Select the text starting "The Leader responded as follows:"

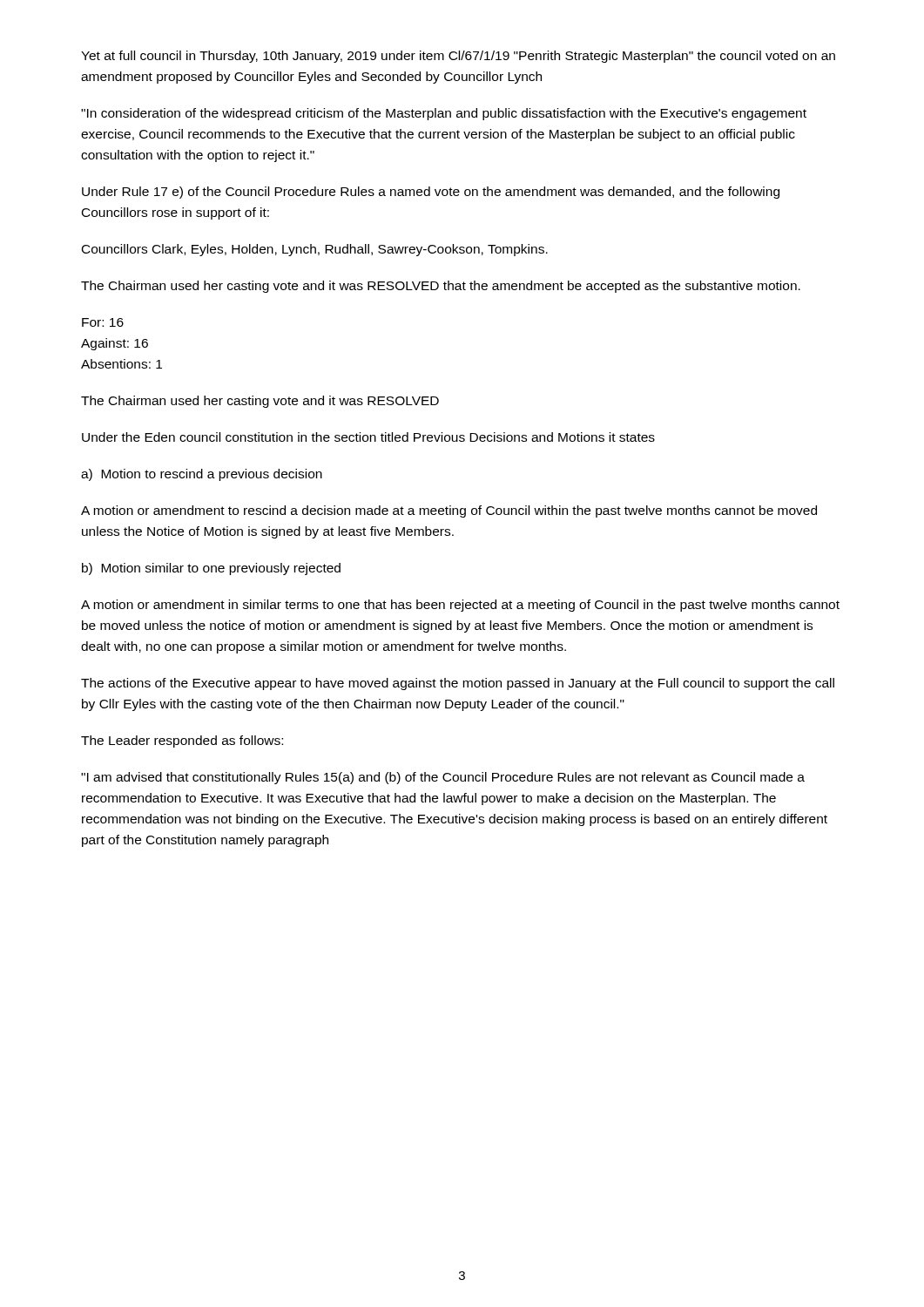[183, 740]
